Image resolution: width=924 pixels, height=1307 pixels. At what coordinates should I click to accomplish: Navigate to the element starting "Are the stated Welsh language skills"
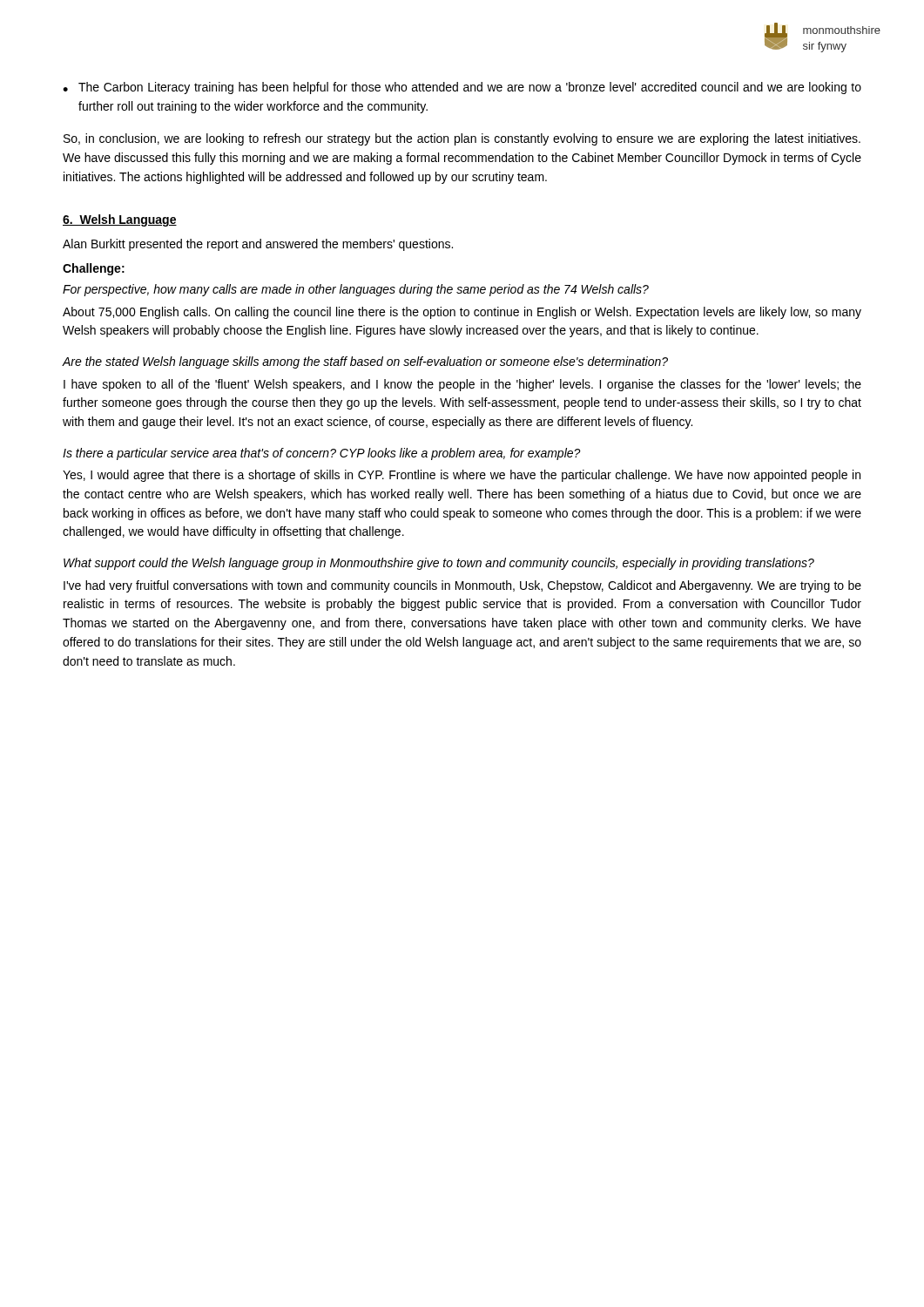coord(365,361)
